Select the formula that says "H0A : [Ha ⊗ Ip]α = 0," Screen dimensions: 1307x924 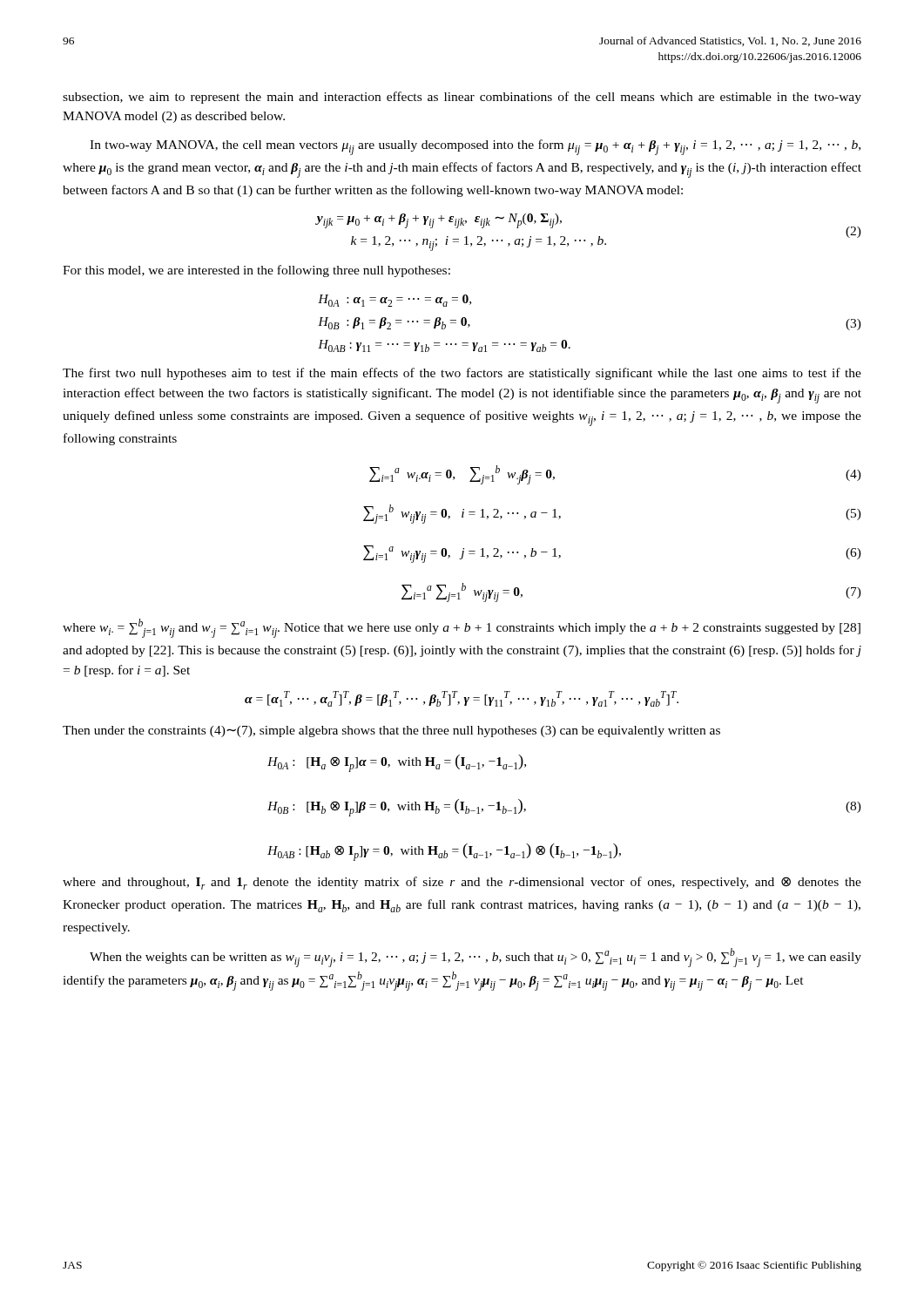[397, 763]
